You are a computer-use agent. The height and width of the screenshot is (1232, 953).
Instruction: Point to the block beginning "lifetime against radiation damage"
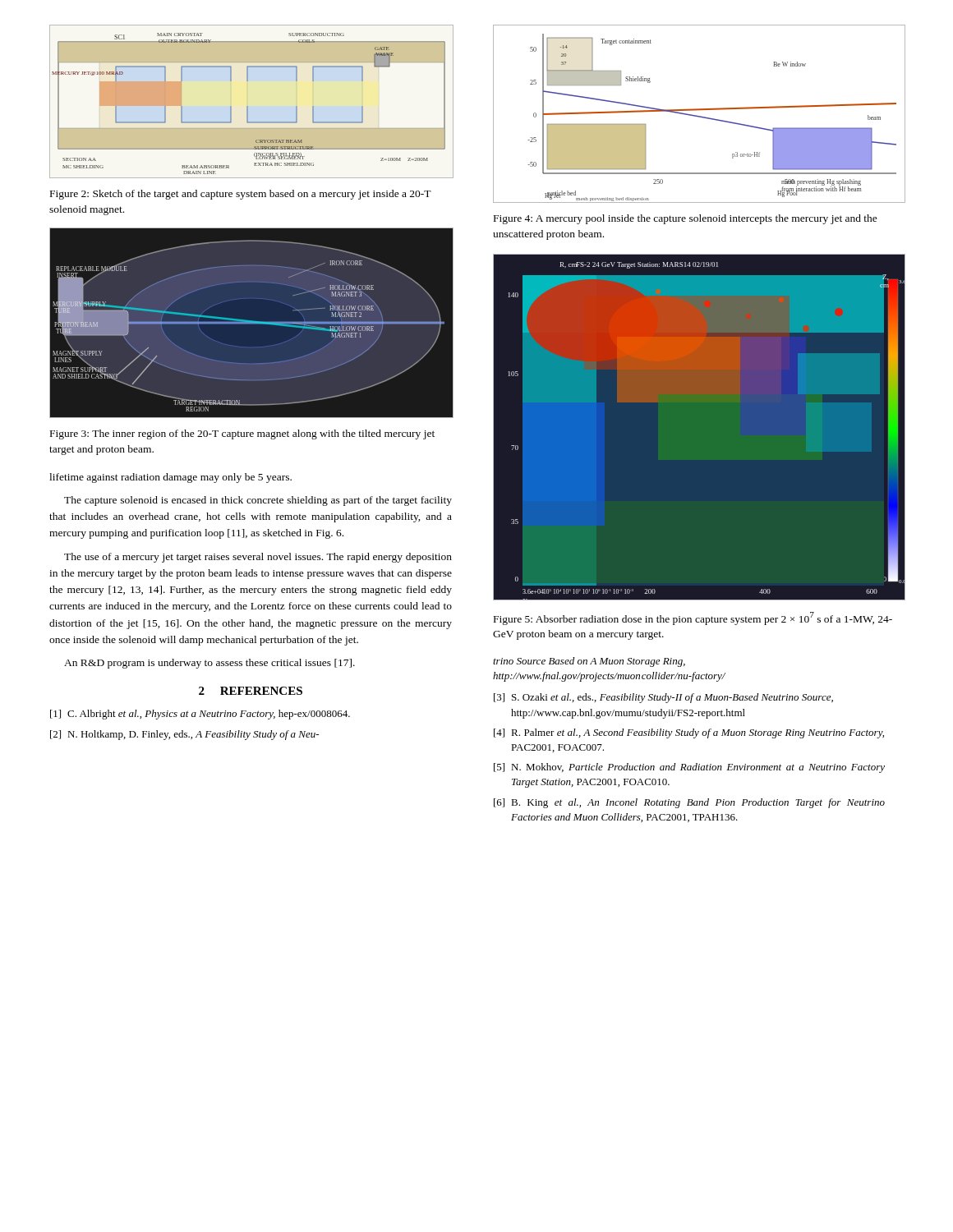pyautogui.click(x=171, y=476)
